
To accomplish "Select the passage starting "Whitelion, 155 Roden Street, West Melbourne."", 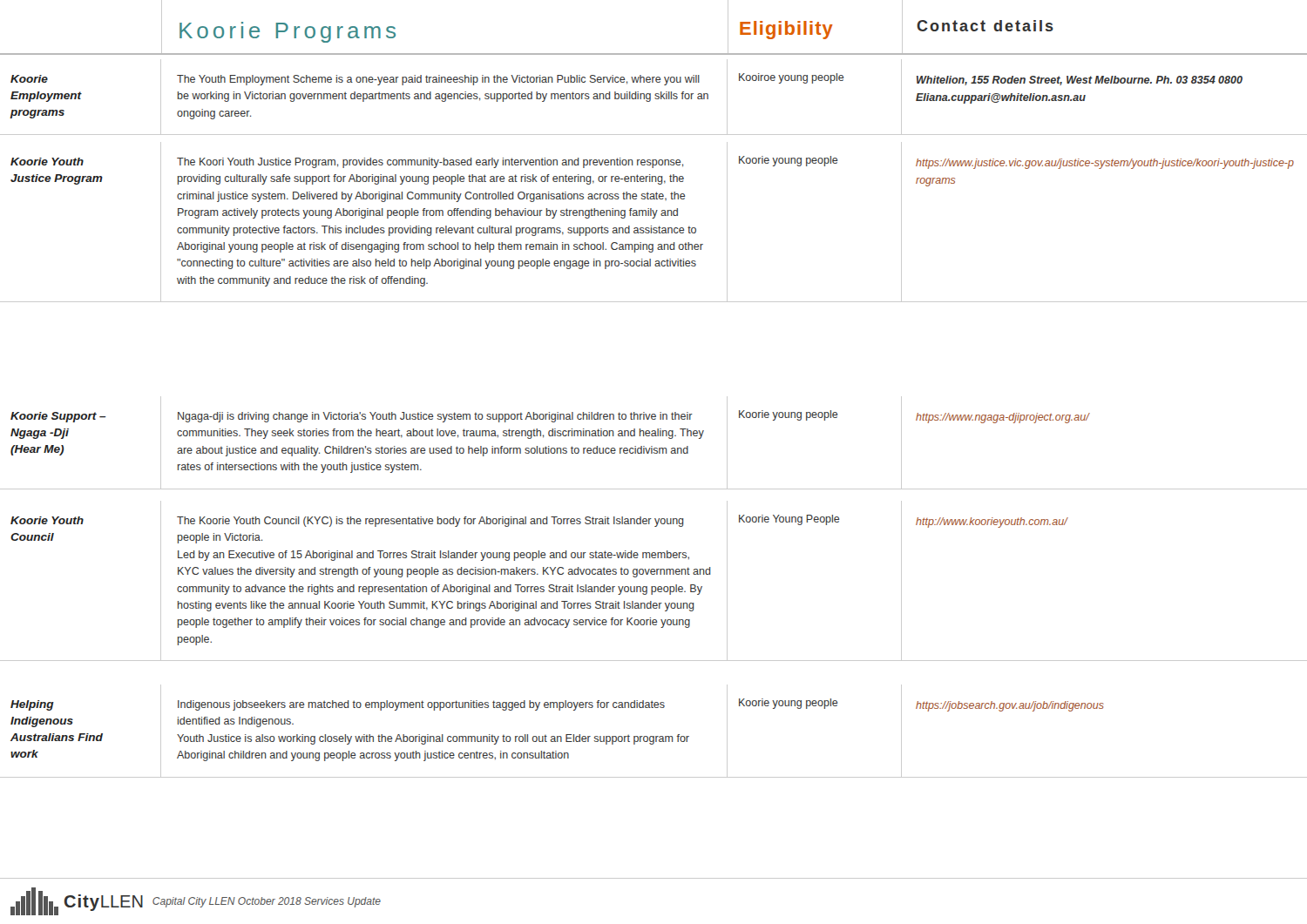I will (x=1079, y=89).
